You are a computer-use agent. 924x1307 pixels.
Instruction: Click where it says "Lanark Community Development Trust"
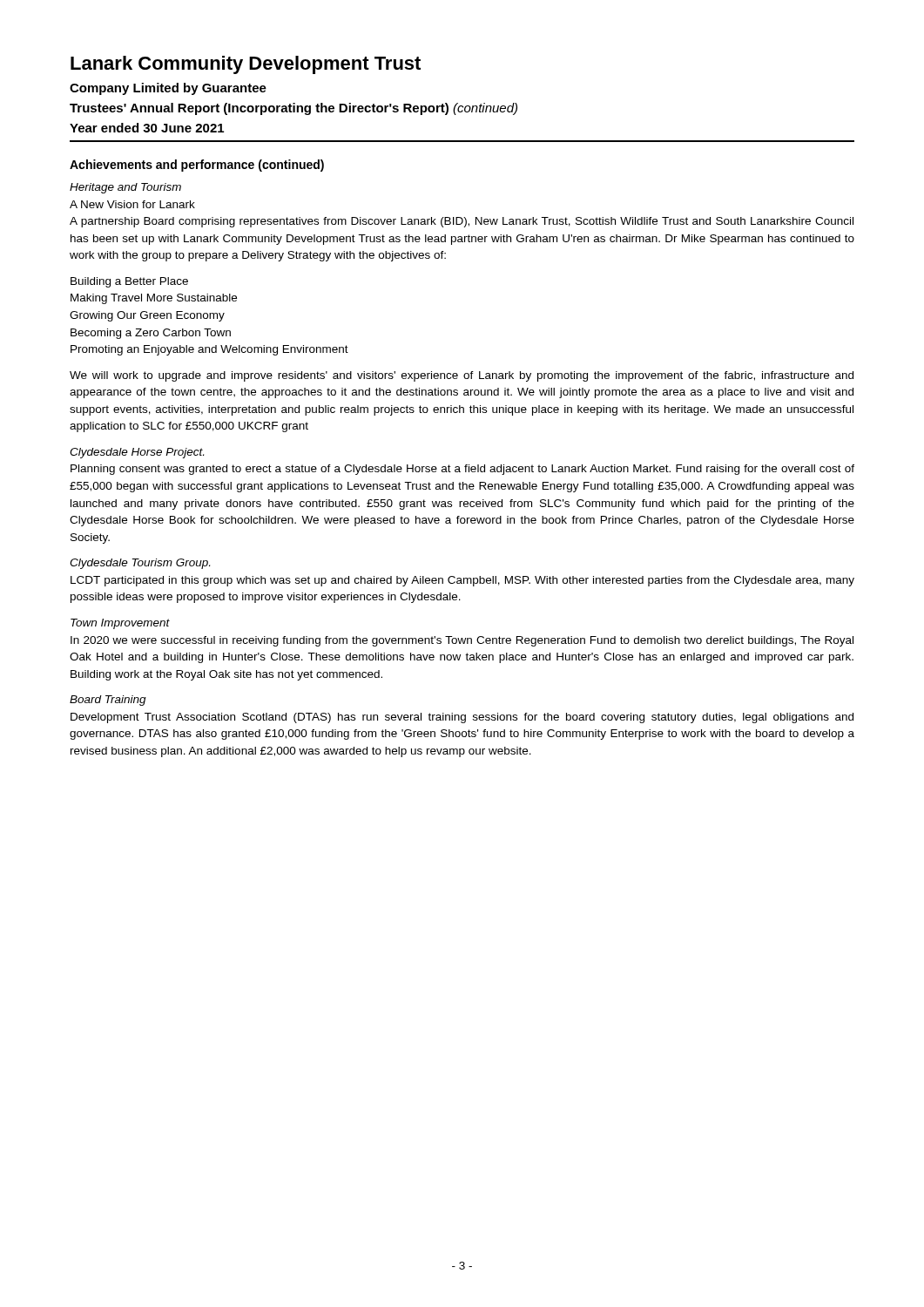[x=245, y=63]
